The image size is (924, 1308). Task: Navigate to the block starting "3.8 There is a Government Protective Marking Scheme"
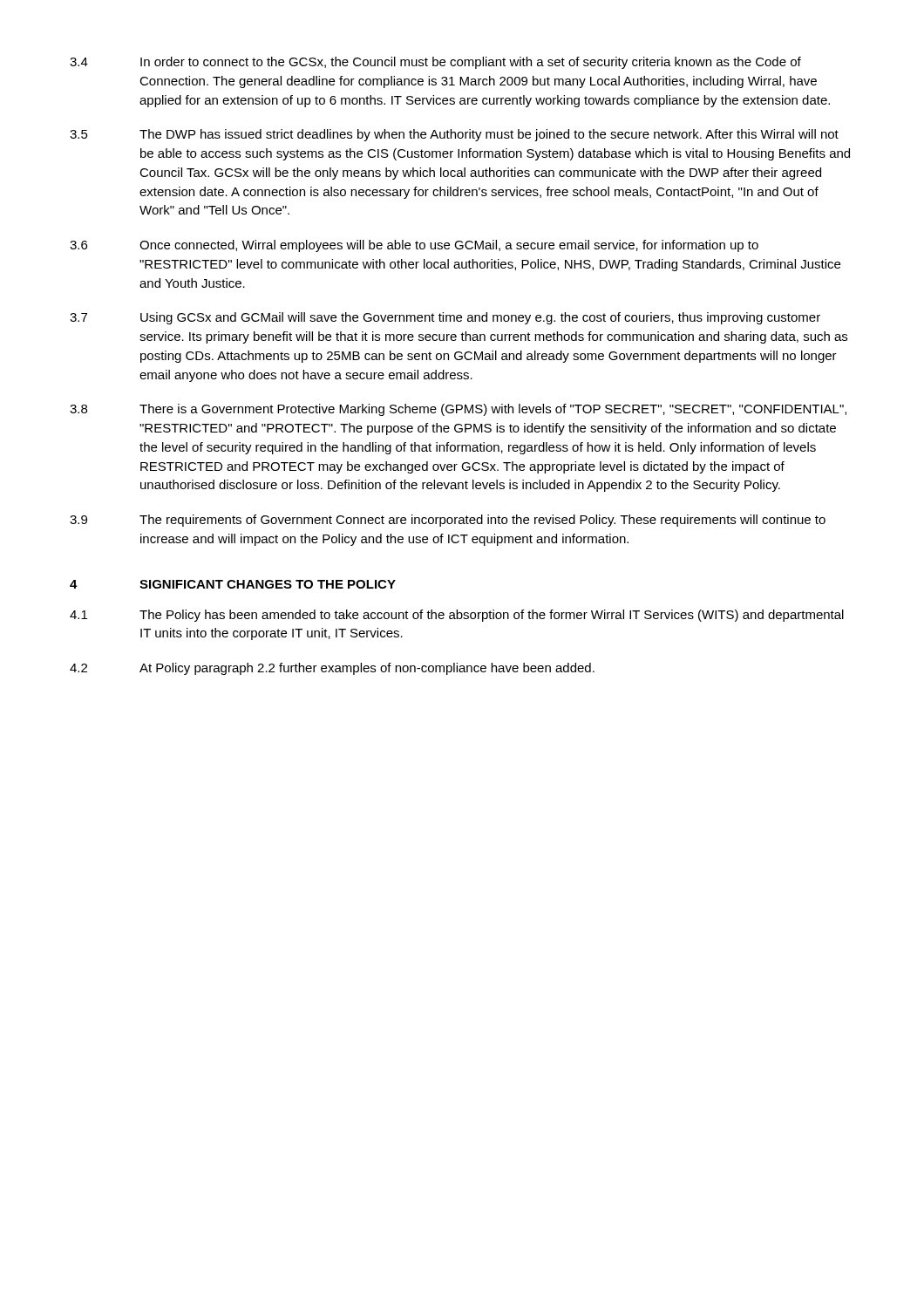(462, 447)
